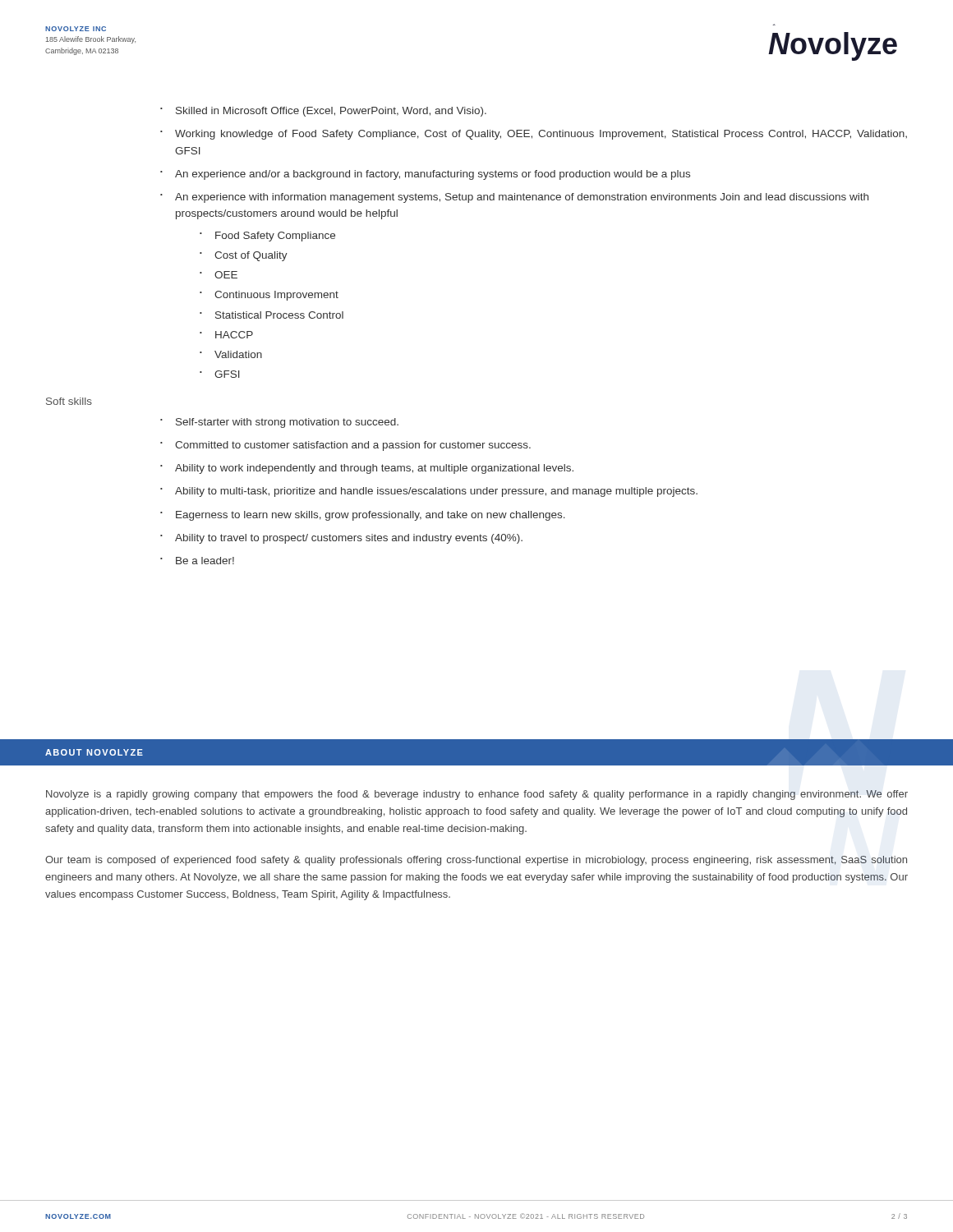Click on the passage starting "• Cost of Quality"

point(243,255)
